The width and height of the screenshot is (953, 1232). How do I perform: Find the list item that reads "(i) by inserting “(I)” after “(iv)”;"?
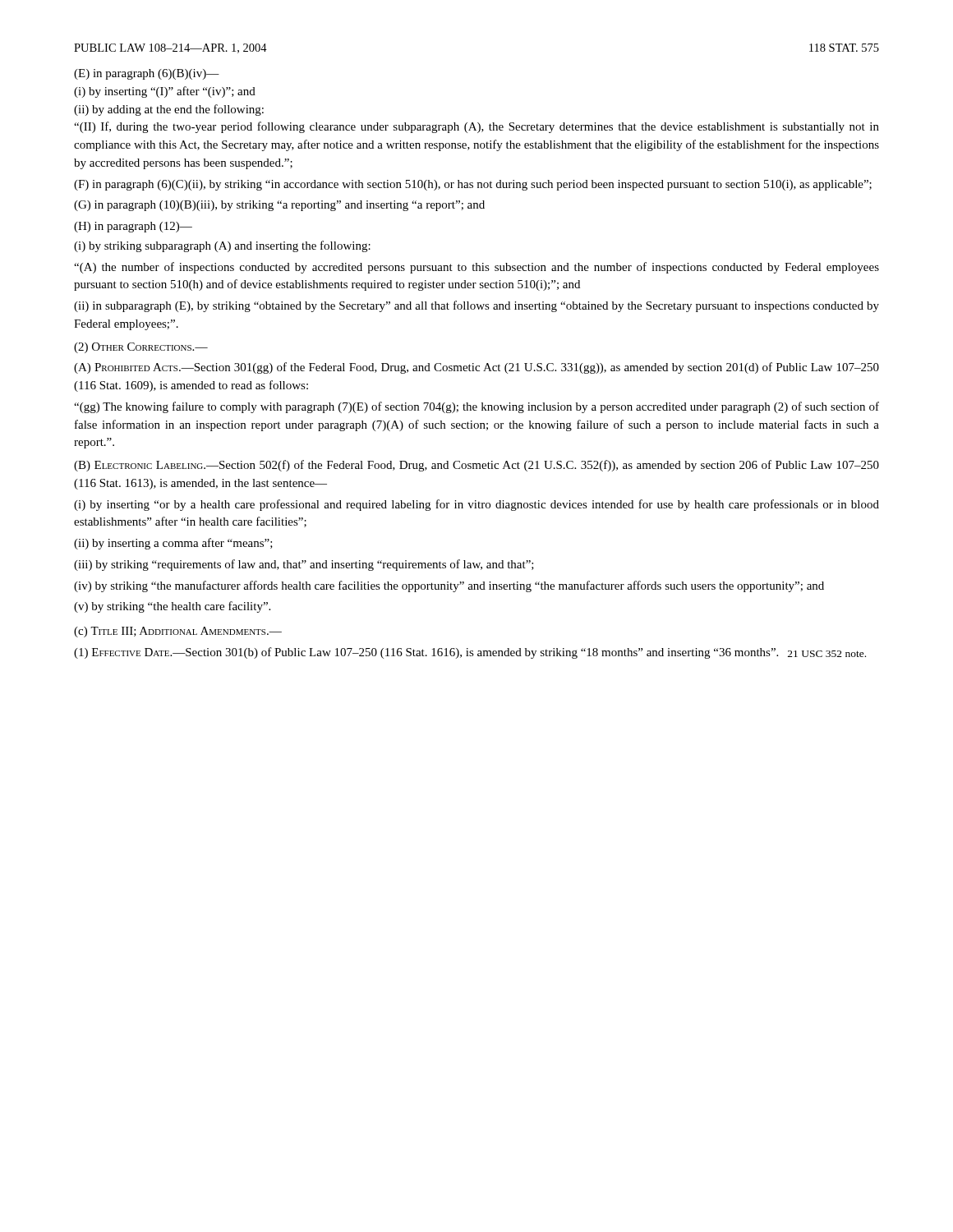165,91
